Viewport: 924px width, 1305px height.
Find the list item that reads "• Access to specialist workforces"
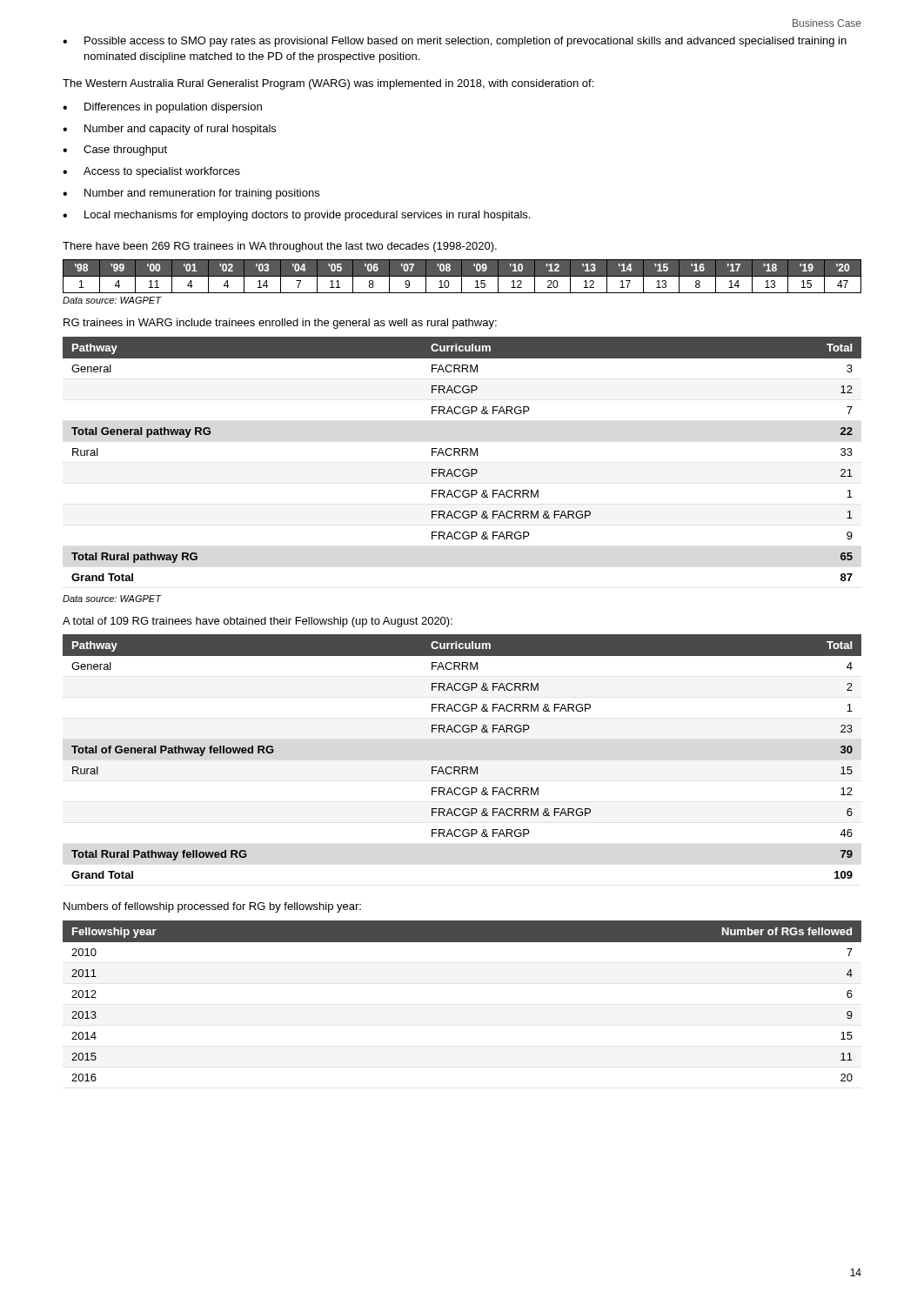coord(151,173)
